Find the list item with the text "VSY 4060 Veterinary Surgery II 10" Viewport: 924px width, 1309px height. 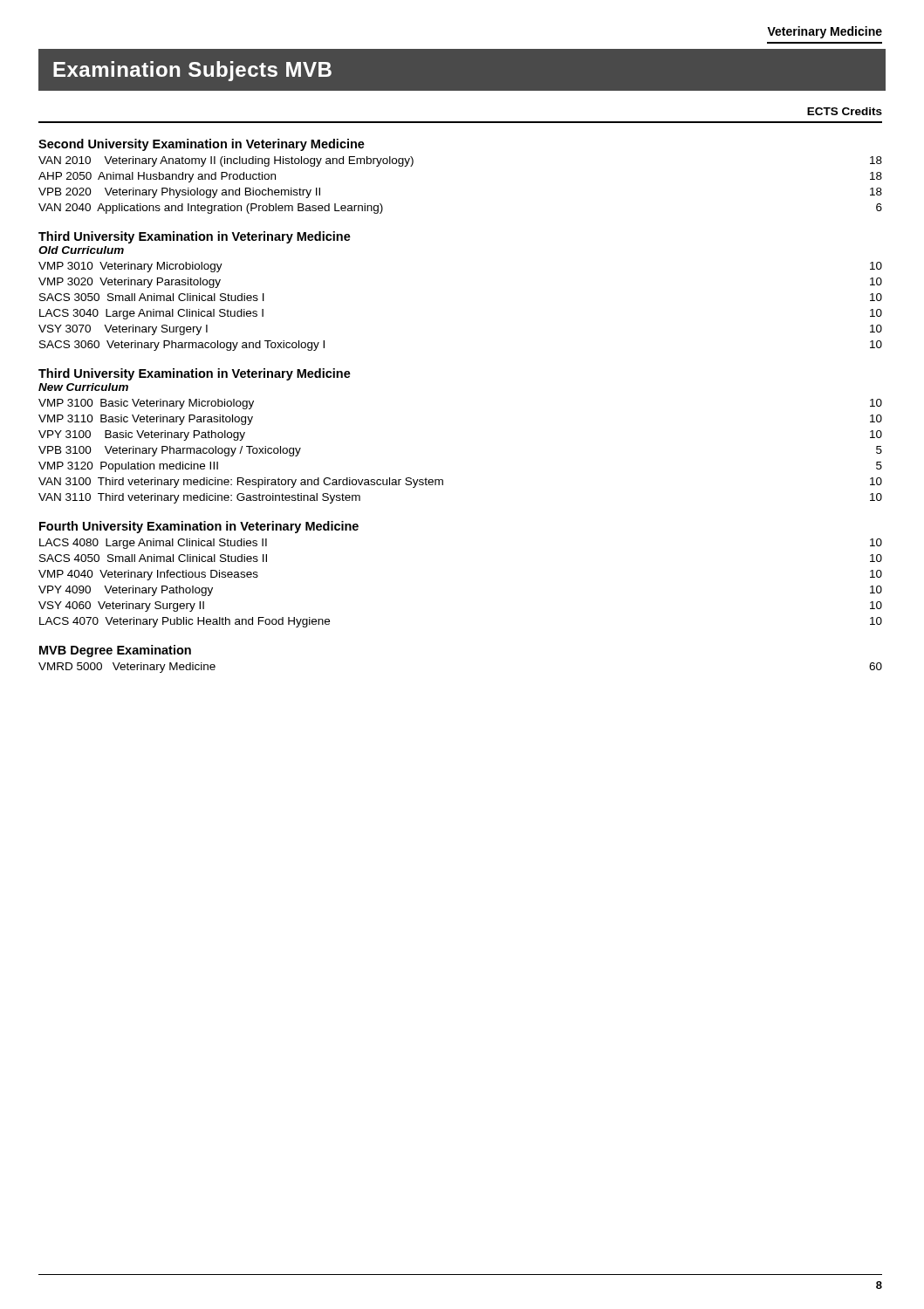point(126,606)
